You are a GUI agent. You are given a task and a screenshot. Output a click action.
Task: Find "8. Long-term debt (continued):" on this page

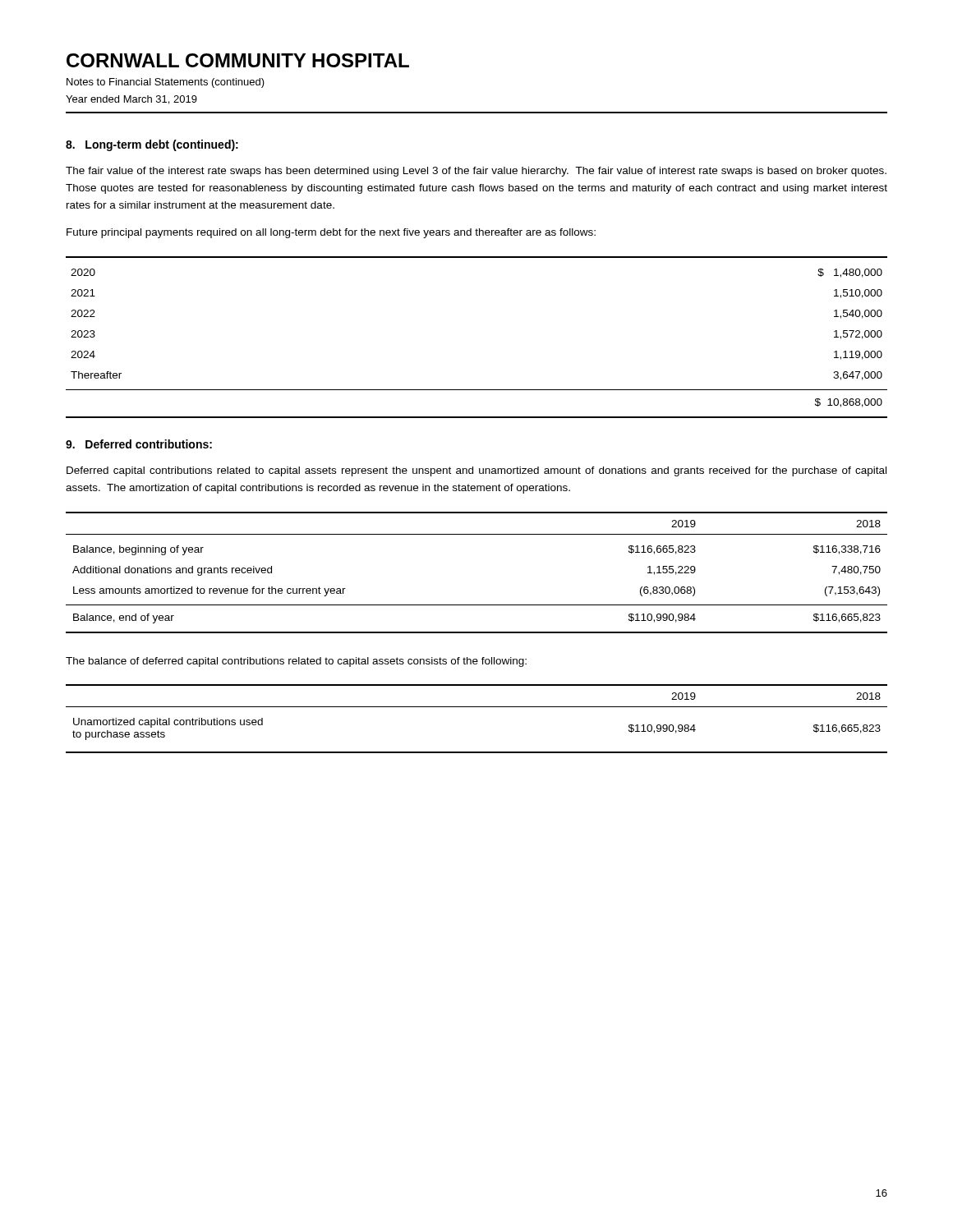(152, 145)
